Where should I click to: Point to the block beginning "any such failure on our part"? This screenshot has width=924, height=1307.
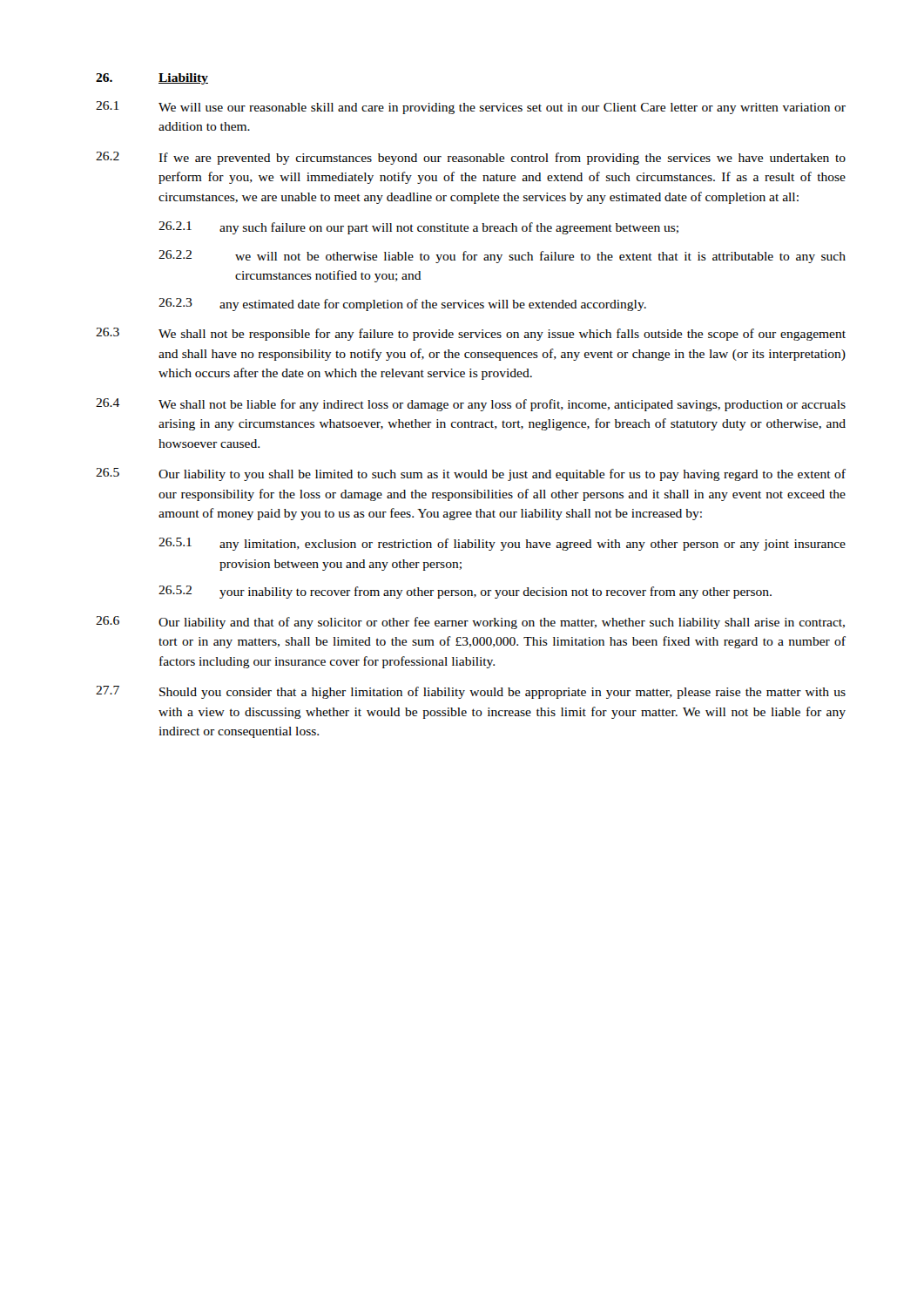449,227
